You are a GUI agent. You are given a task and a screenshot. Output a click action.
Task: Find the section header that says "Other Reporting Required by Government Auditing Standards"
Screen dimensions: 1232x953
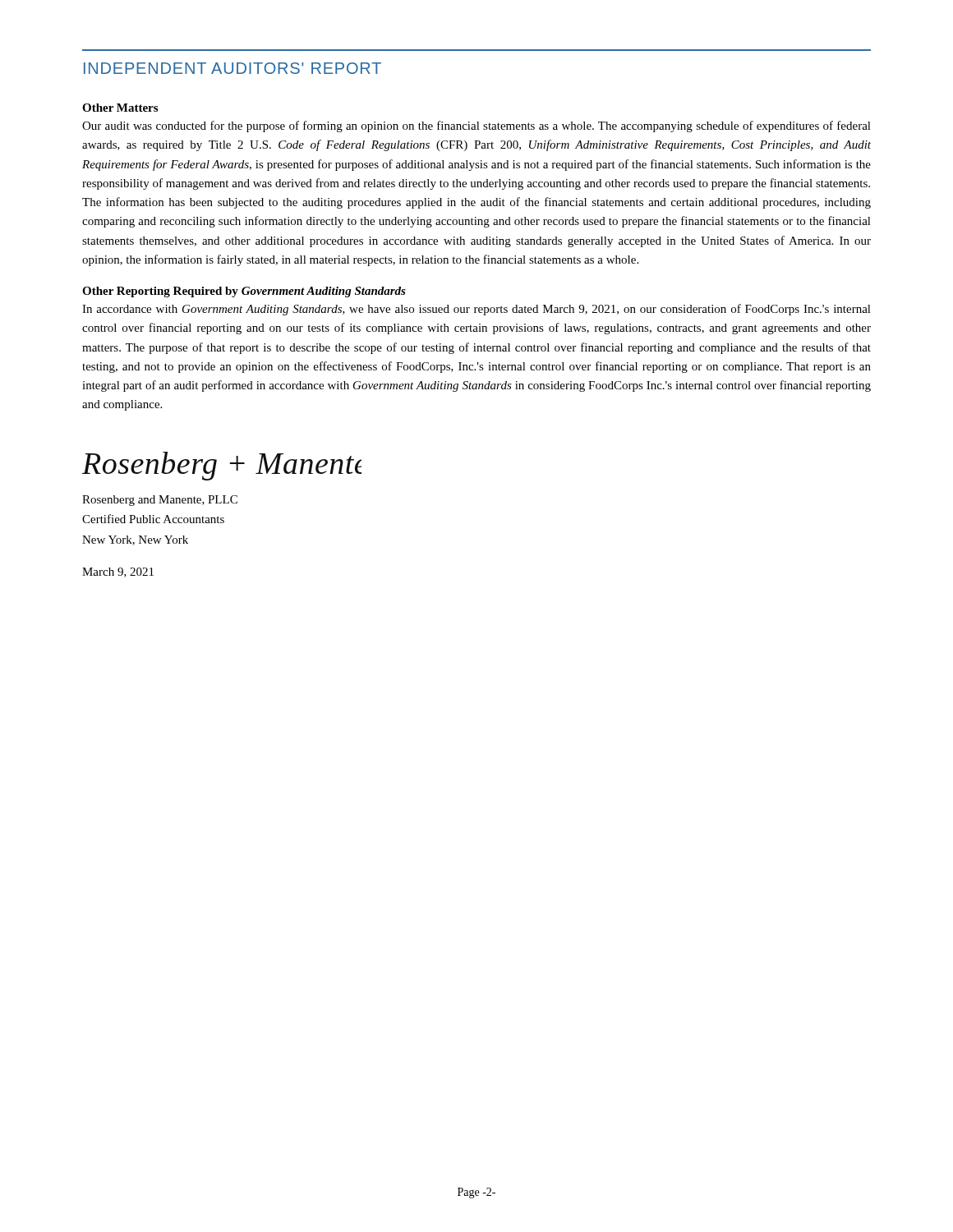point(244,291)
